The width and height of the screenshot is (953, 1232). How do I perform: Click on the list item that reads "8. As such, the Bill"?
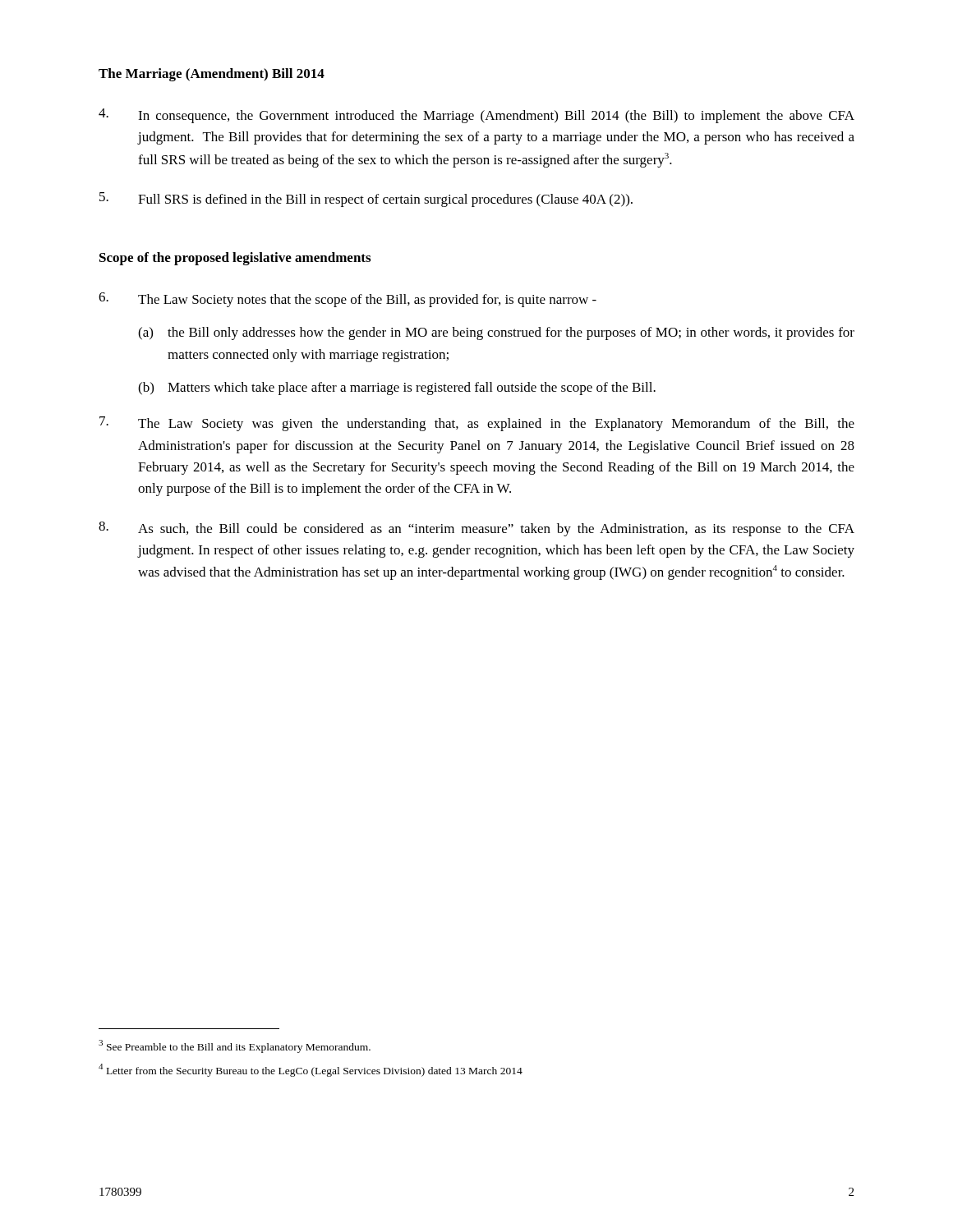(x=476, y=551)
